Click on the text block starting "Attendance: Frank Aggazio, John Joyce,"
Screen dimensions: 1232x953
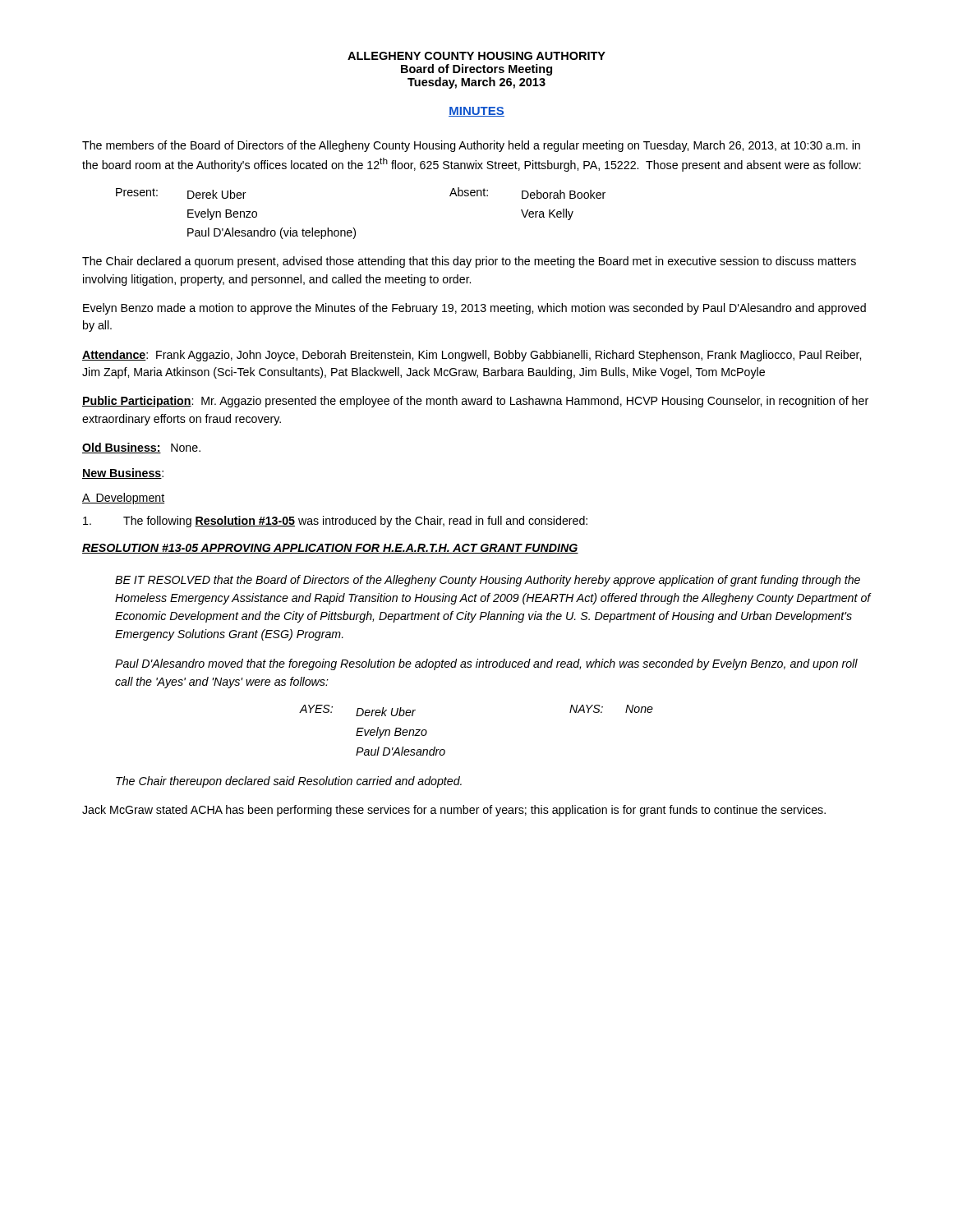coord(472,363)
